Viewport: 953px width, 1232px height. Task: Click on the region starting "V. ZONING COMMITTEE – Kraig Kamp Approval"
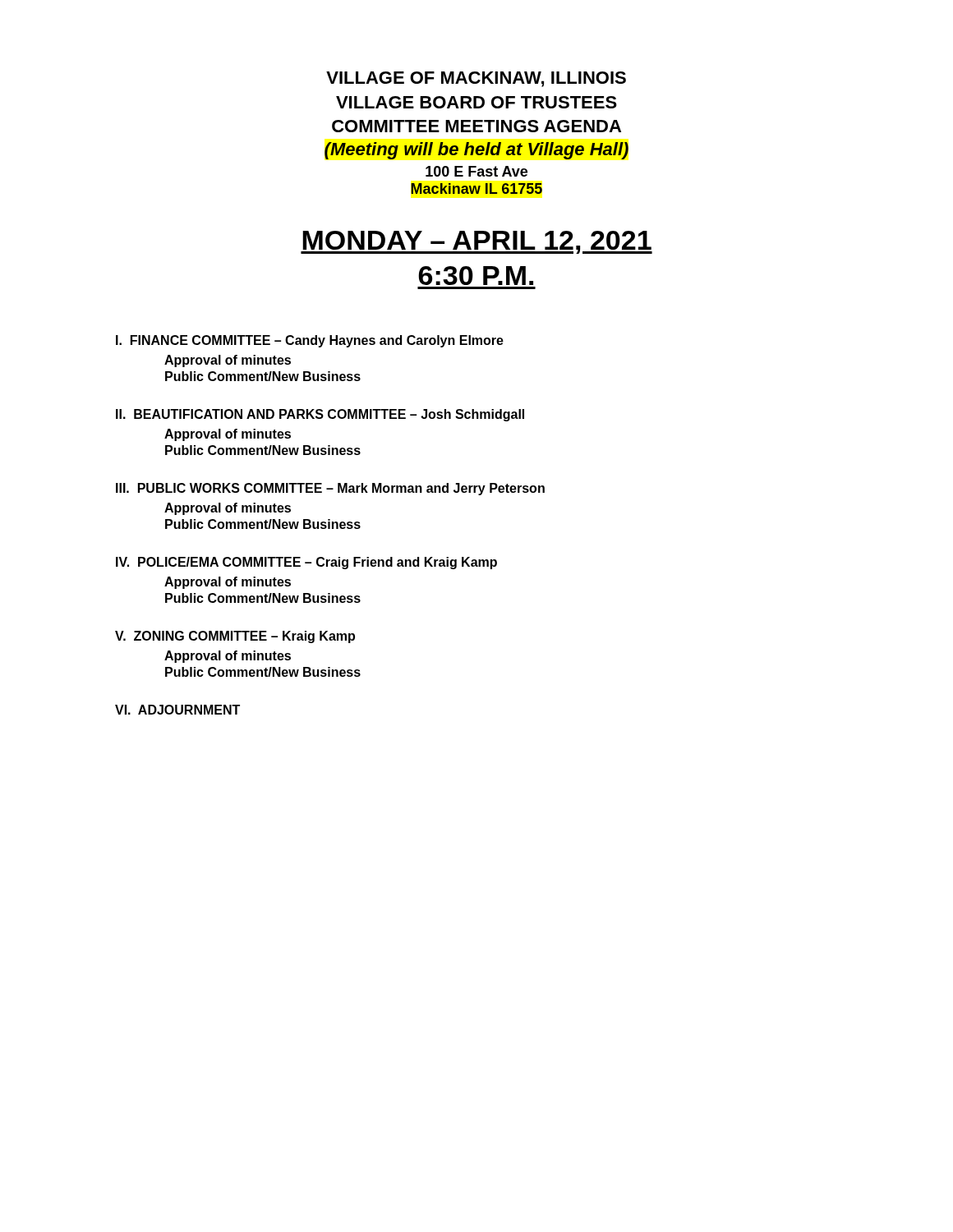click(235, 637)
